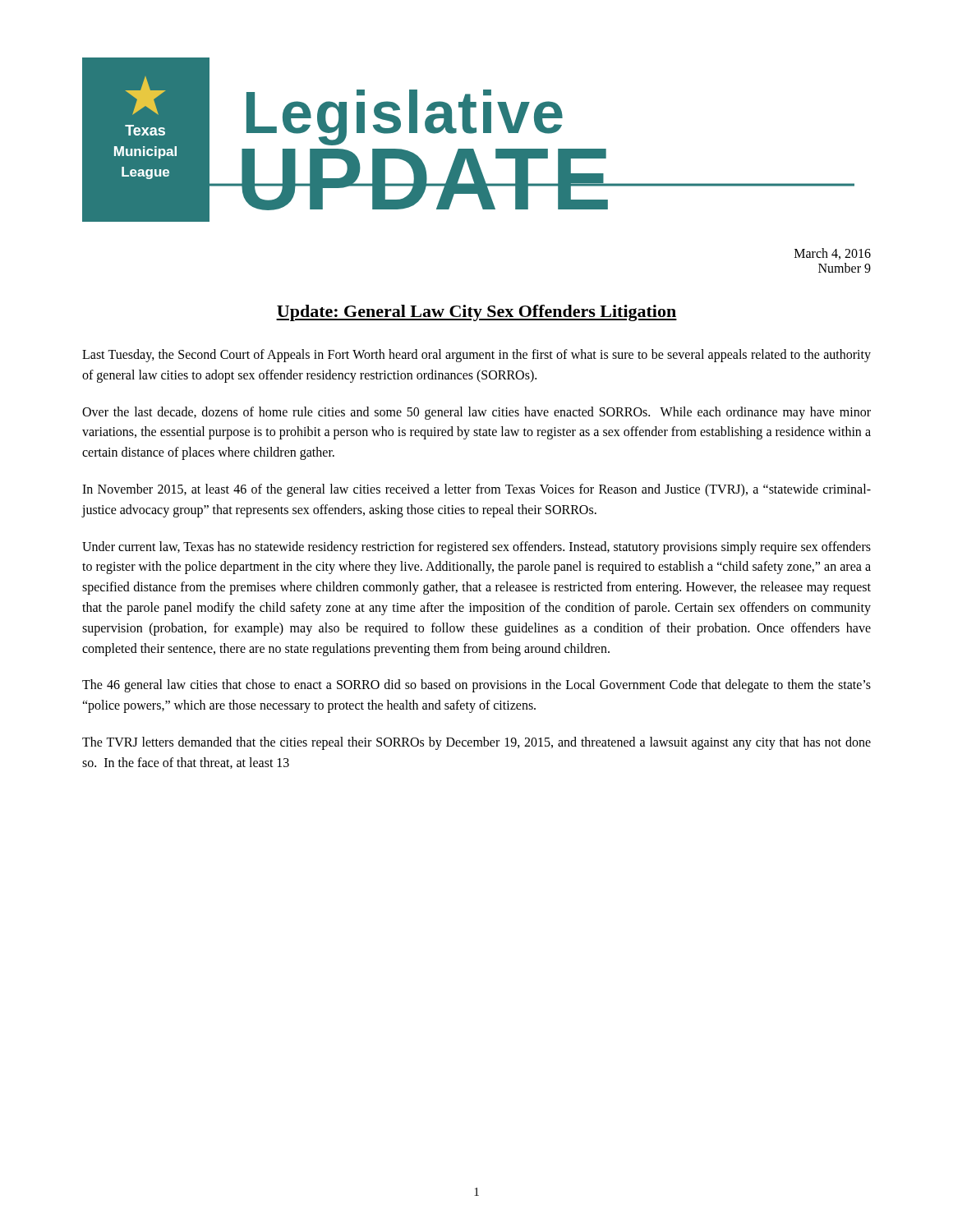
Task: Locate the text block starting "In November 2015,"
Action: [x=476, y=499]
